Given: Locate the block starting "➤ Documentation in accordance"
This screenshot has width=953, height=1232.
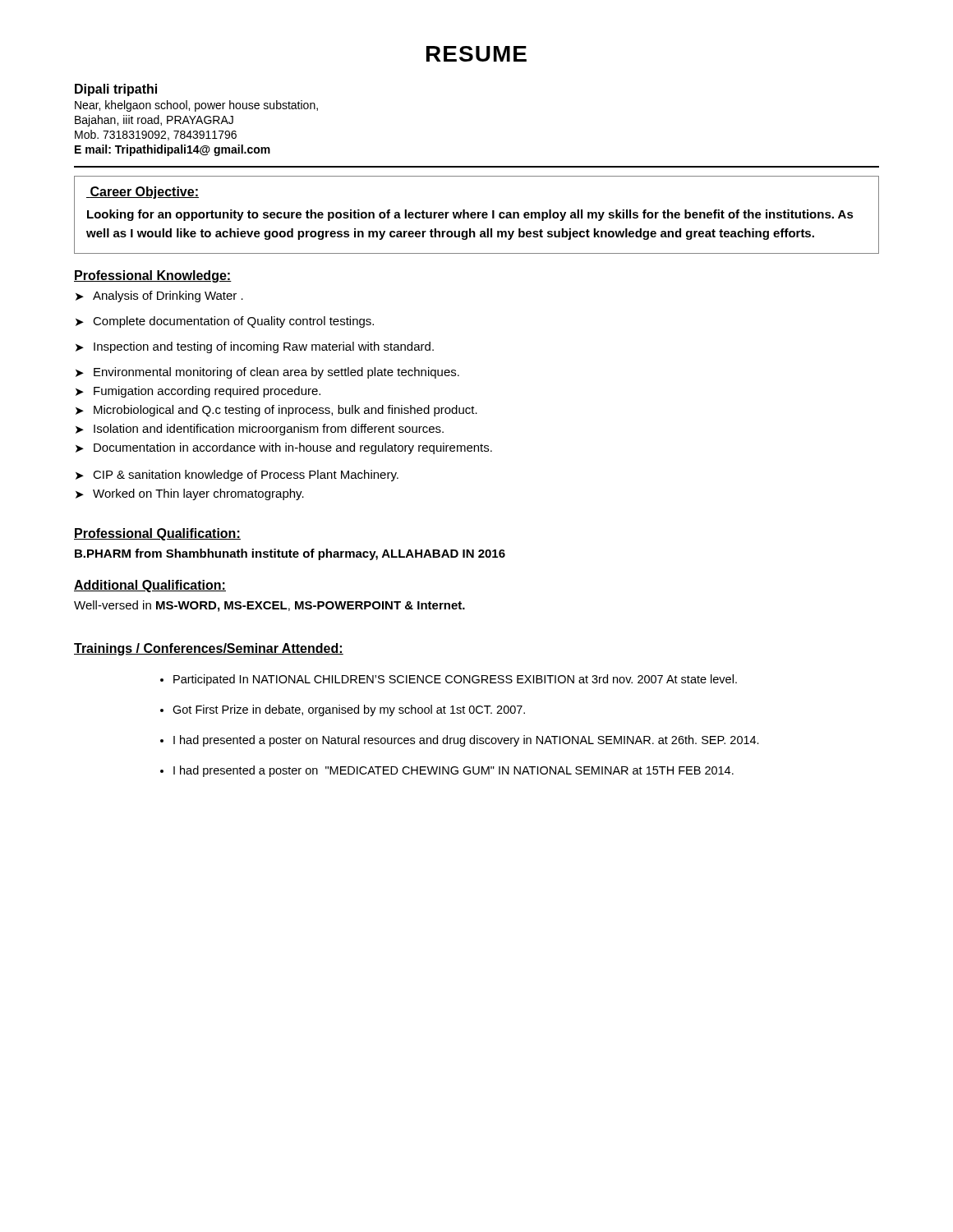Looking at the screenshot, I should click(283, 448).
